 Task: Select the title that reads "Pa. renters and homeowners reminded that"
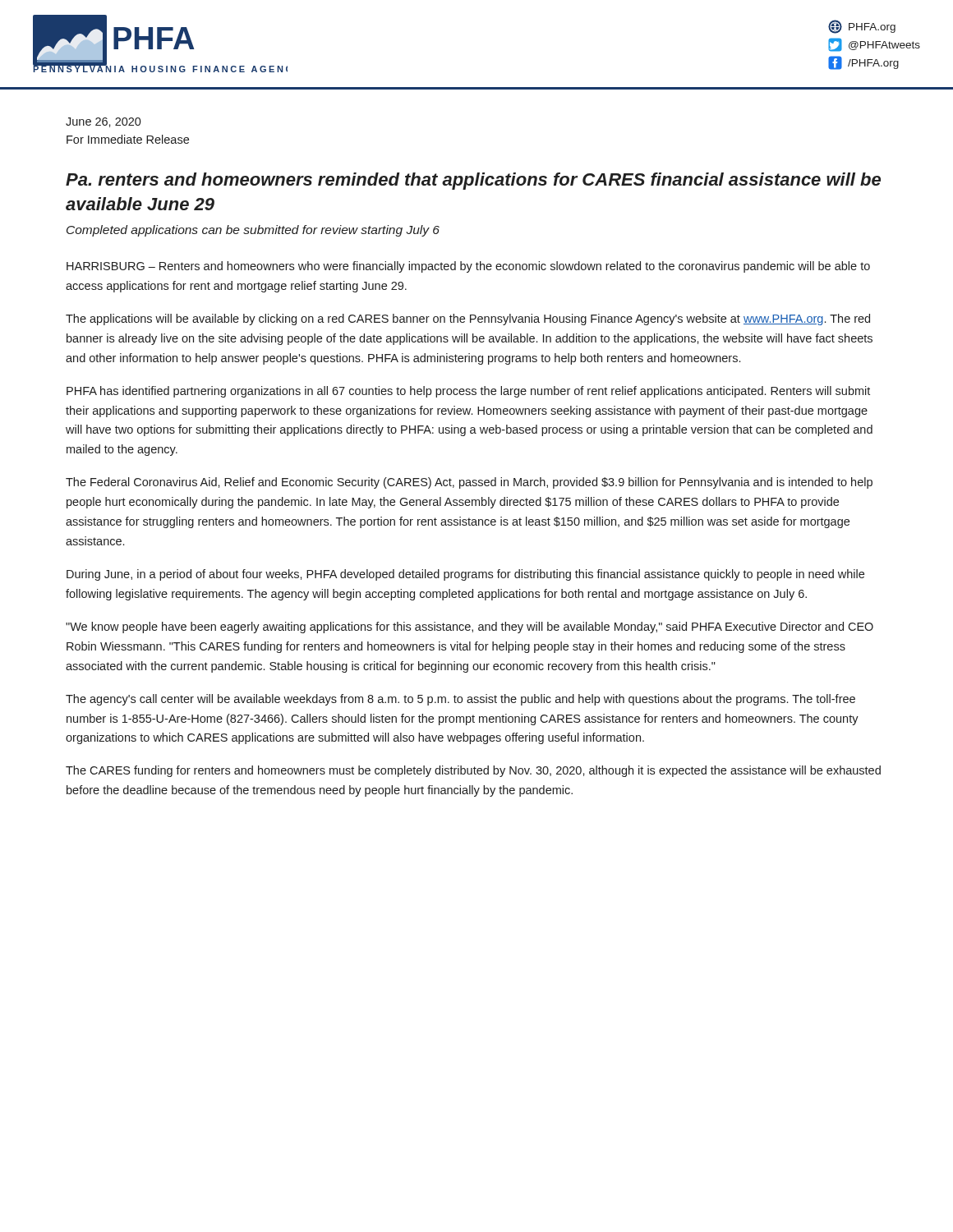474,192
